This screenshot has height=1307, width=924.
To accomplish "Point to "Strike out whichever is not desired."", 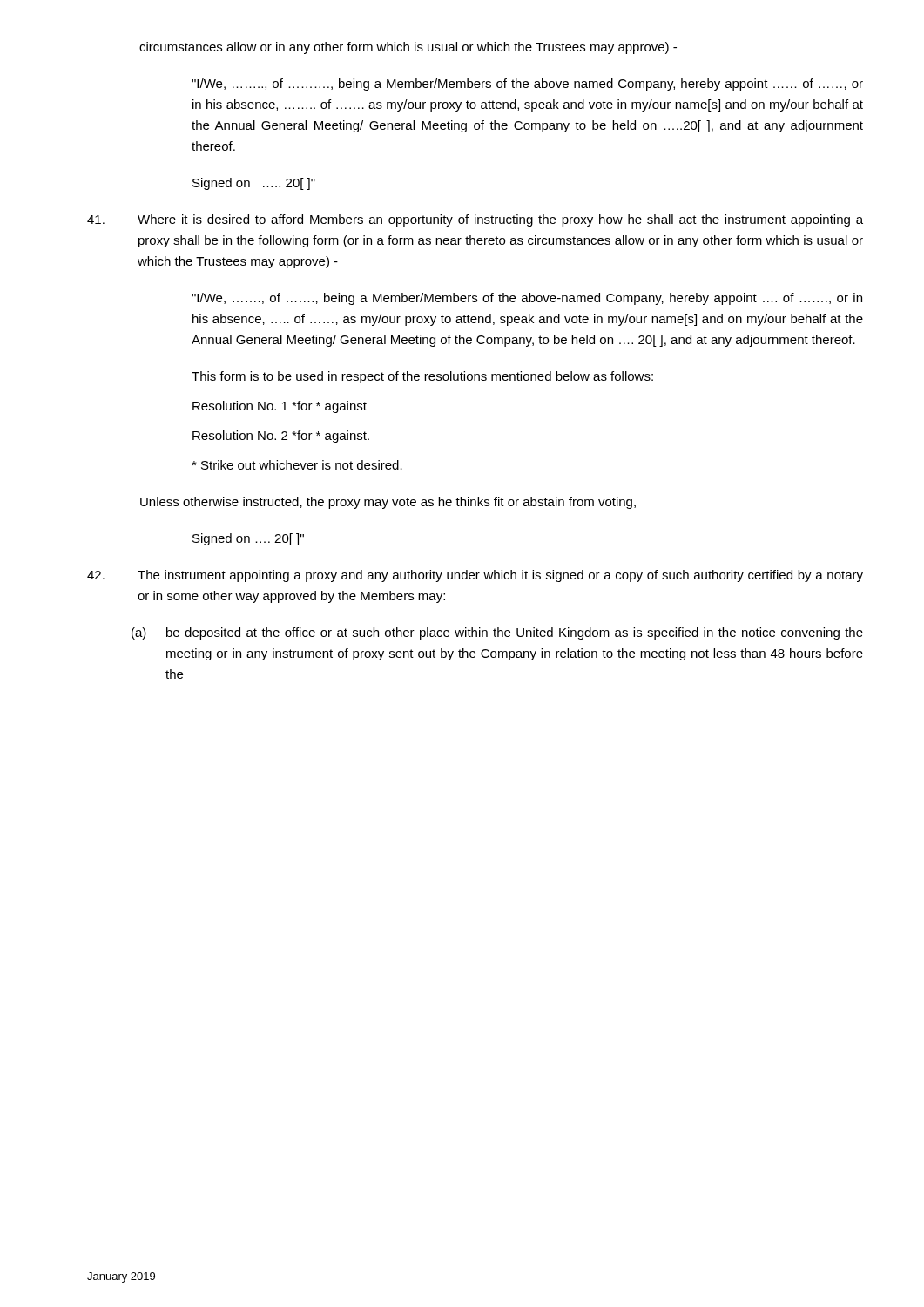I will [x=297, y=465].
